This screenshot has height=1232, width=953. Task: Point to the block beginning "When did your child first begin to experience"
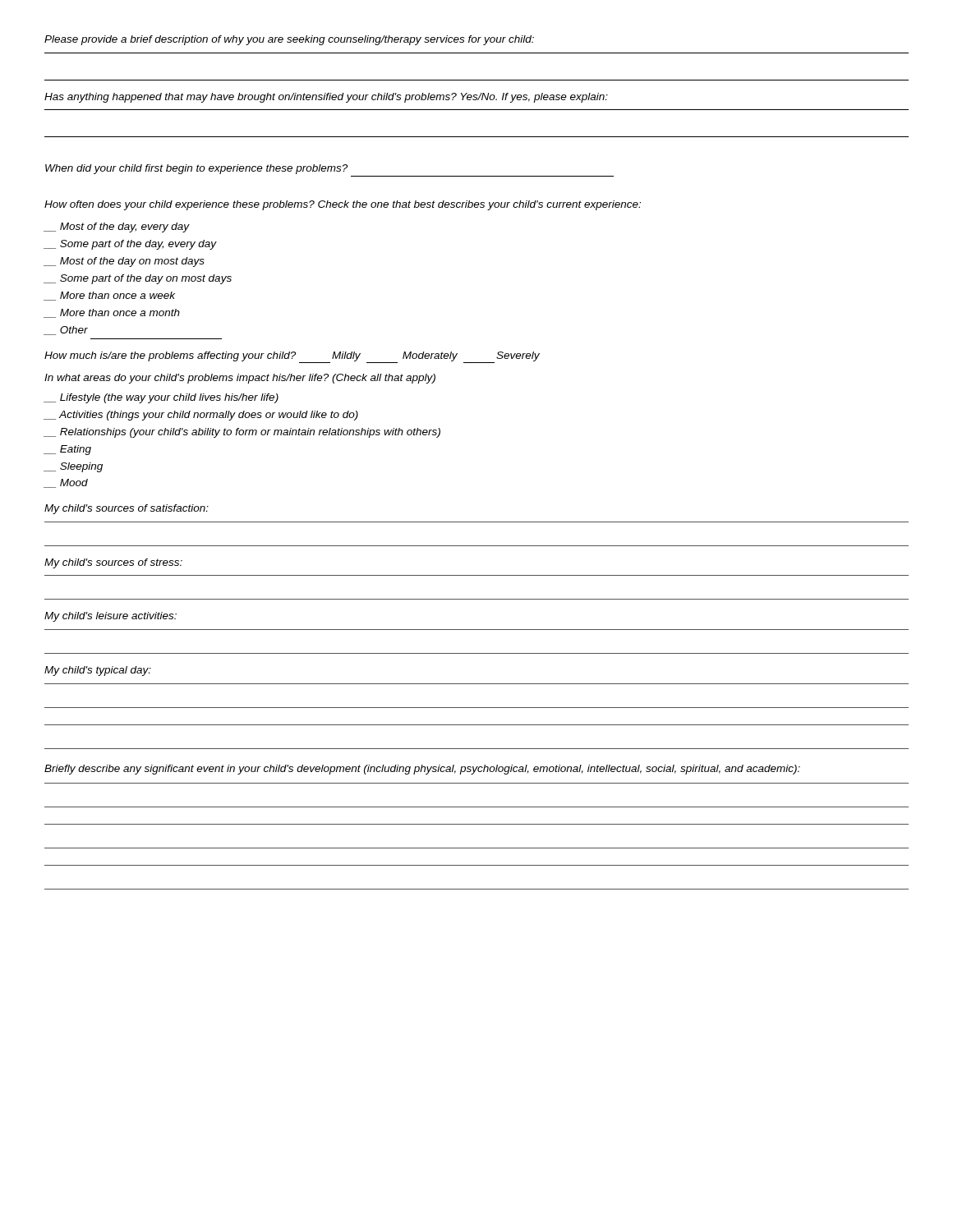click(x=329, y=168)
